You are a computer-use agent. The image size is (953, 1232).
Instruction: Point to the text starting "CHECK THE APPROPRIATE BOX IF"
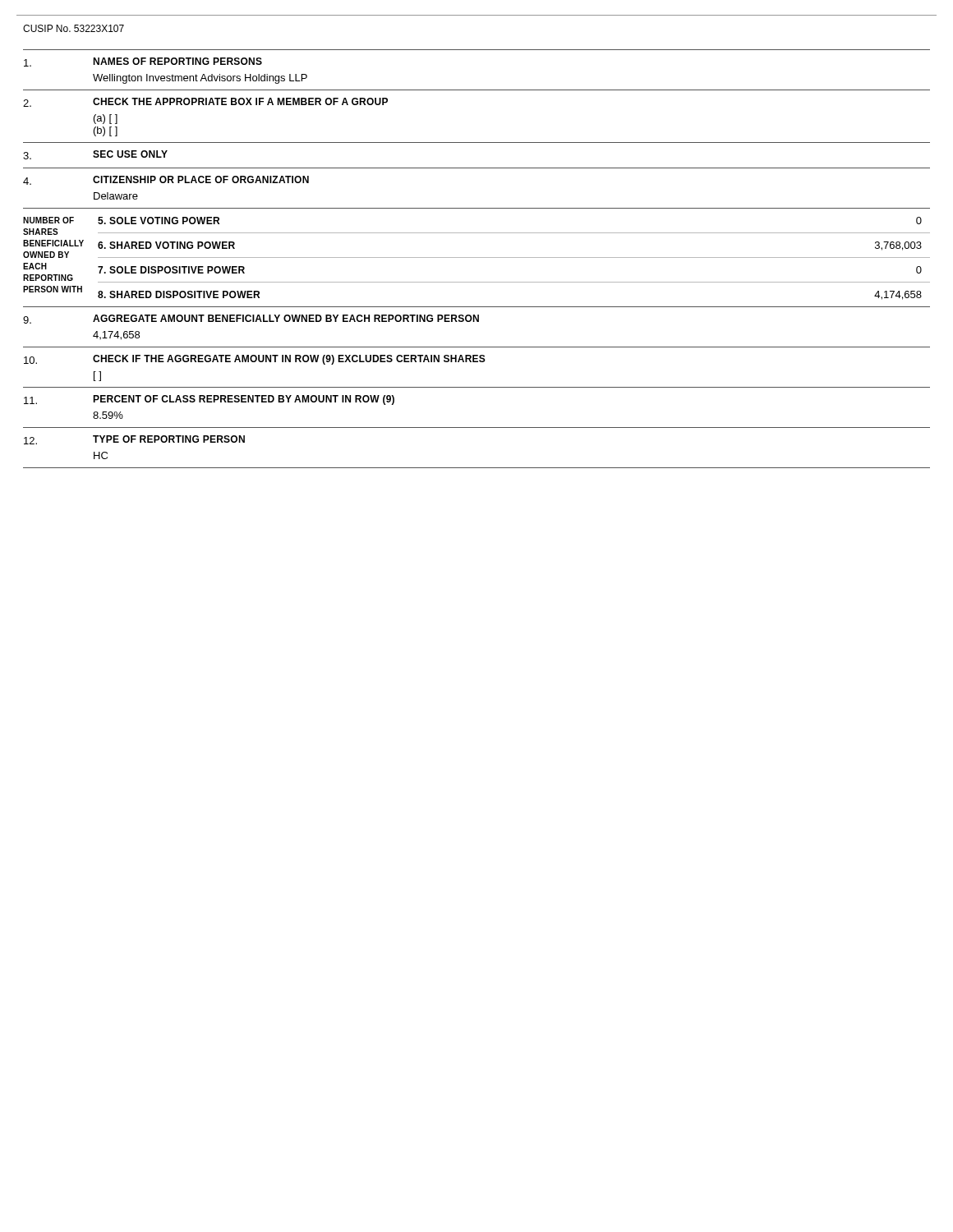205,102
